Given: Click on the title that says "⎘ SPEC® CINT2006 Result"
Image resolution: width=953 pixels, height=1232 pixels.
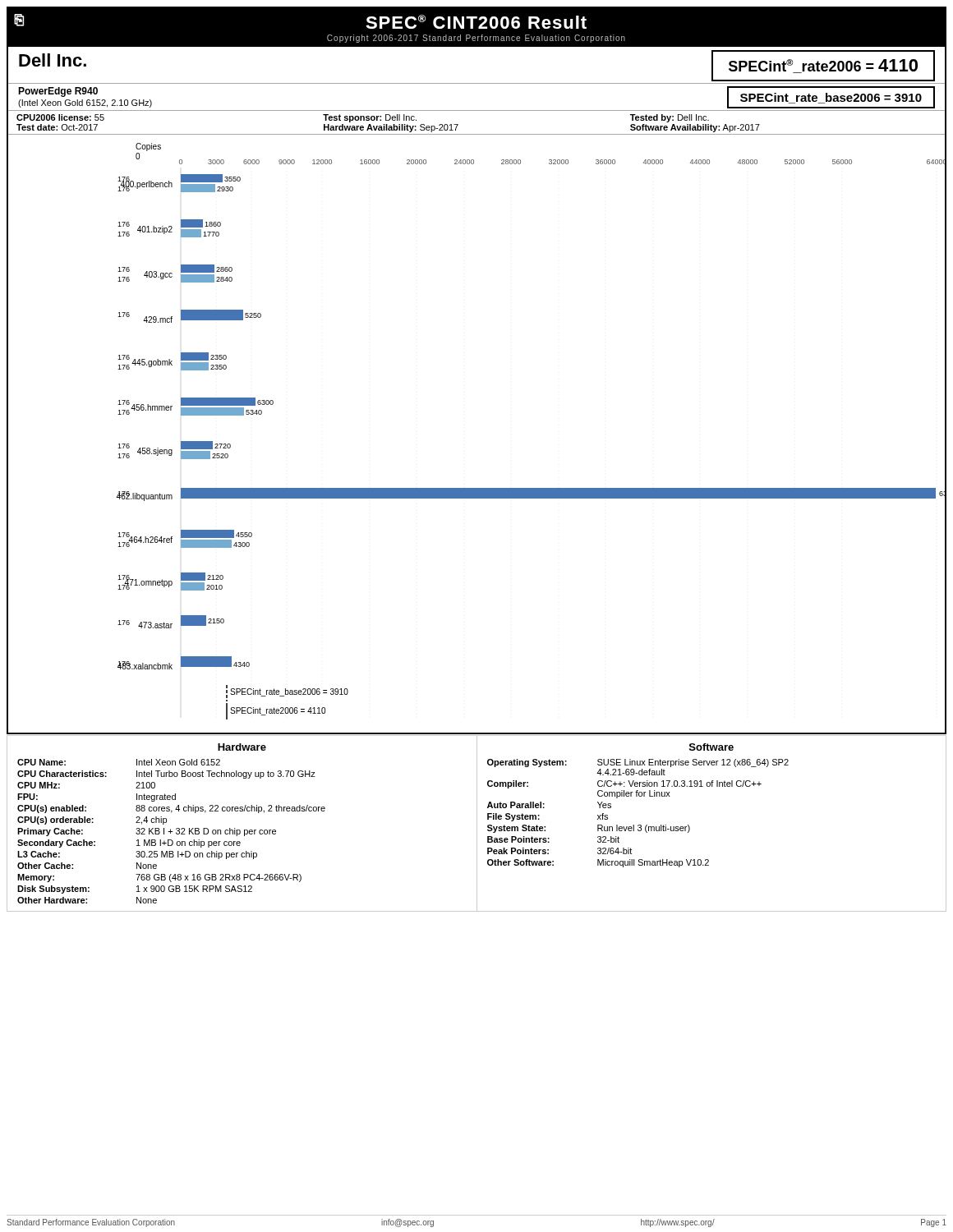Looking at the screenshot, I should click(x=476, y=27).
